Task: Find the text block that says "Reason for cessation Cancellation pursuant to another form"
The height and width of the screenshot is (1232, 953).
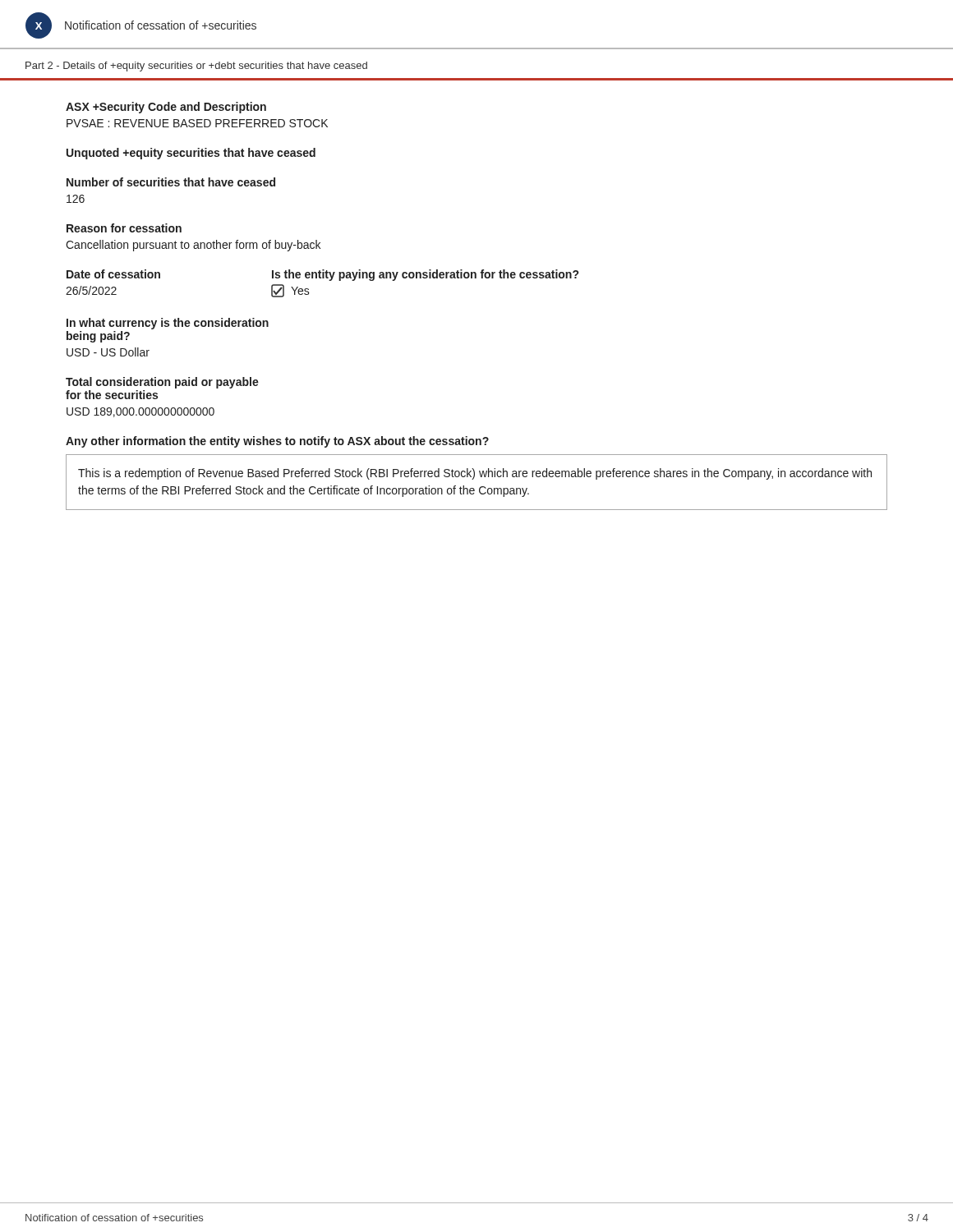Action: [124, 228]
